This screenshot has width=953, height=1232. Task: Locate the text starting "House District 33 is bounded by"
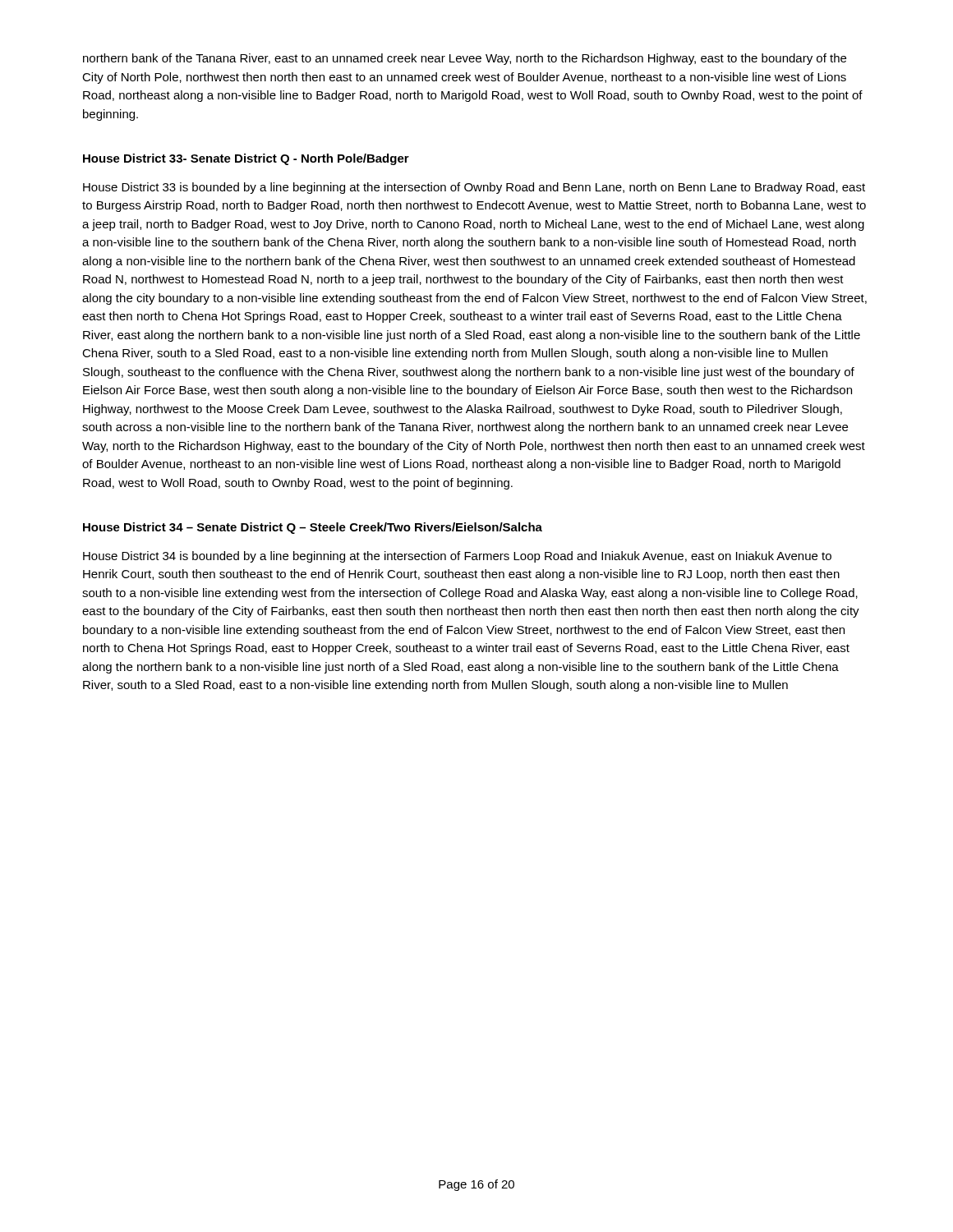click(x=475, y=334)
